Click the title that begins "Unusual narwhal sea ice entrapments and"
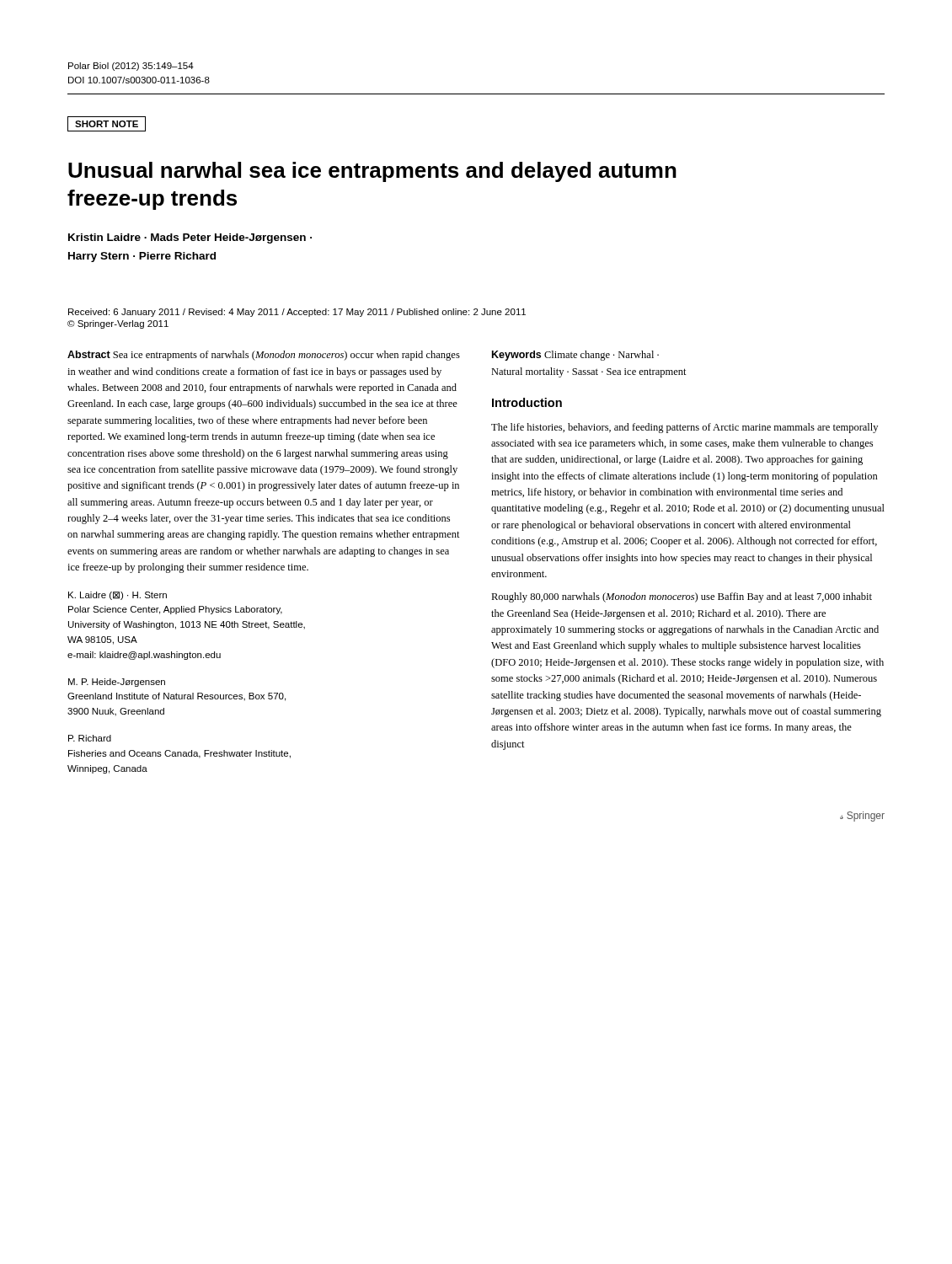This screenshot has height=1264, width=952. point(372,184)
